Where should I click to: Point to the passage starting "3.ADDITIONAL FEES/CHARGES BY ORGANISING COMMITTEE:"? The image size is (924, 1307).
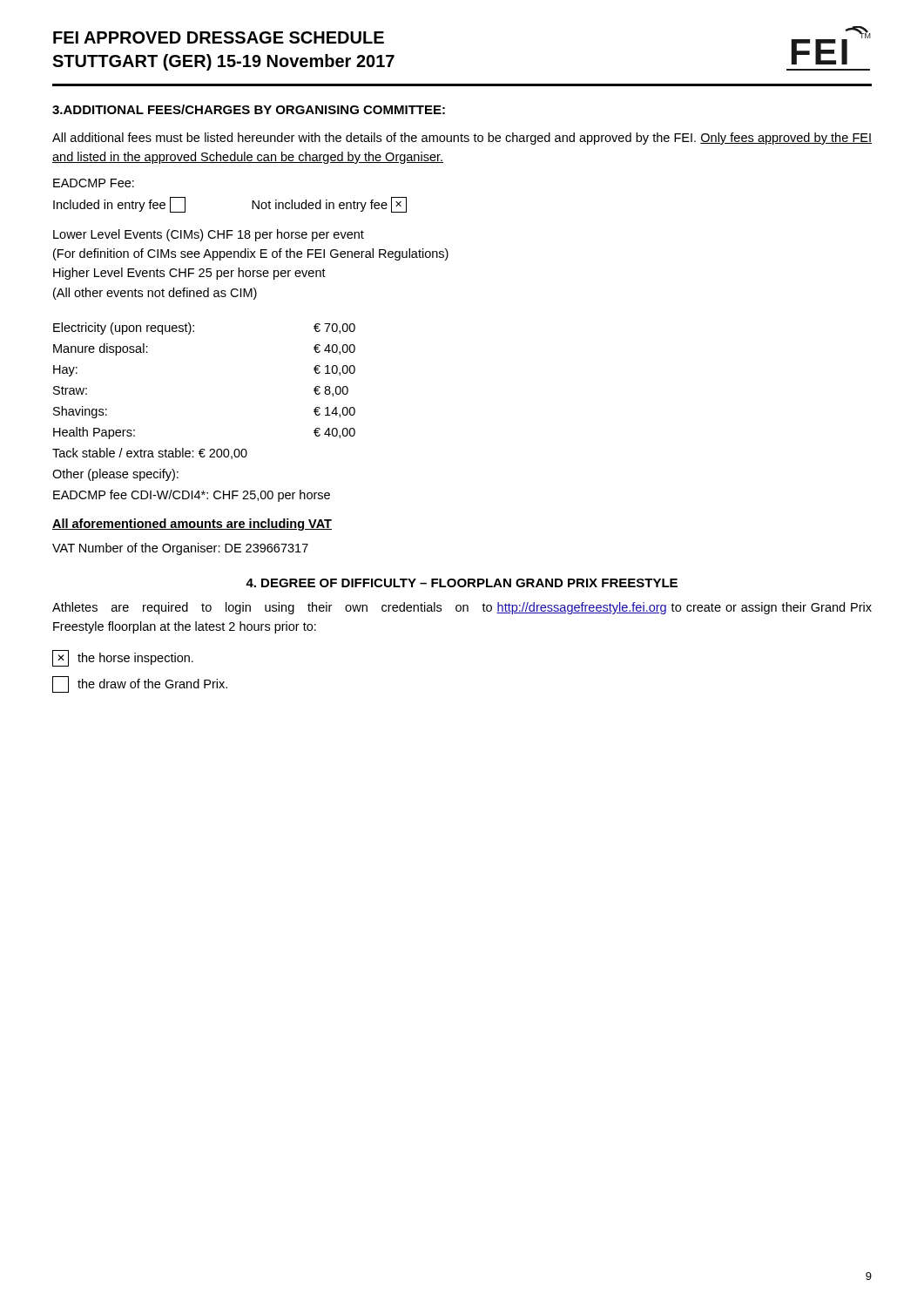pyautogui.click(x=249, y=109)
